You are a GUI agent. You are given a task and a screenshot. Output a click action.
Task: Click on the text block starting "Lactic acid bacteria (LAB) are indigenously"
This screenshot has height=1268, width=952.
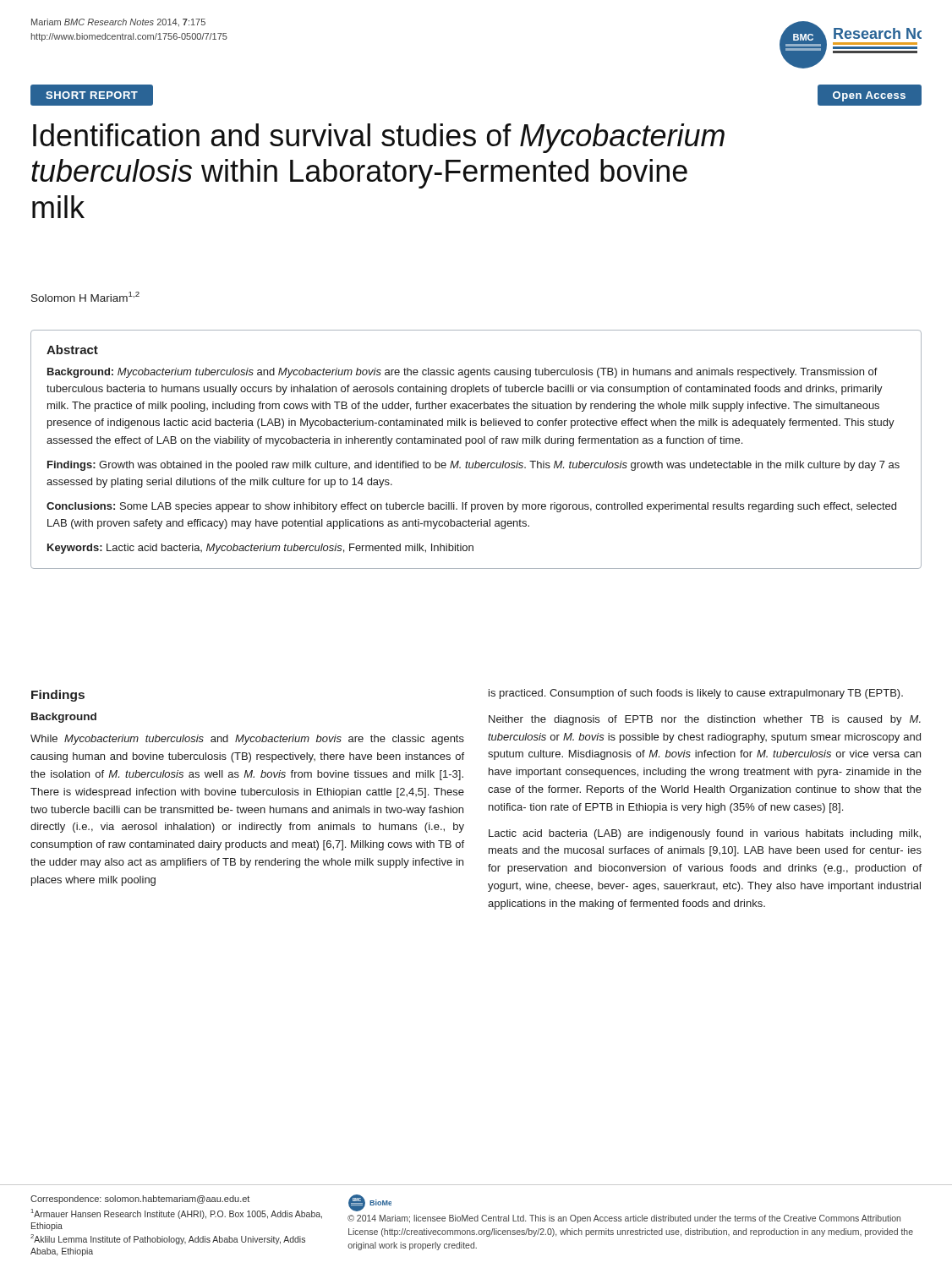(705, 868)
